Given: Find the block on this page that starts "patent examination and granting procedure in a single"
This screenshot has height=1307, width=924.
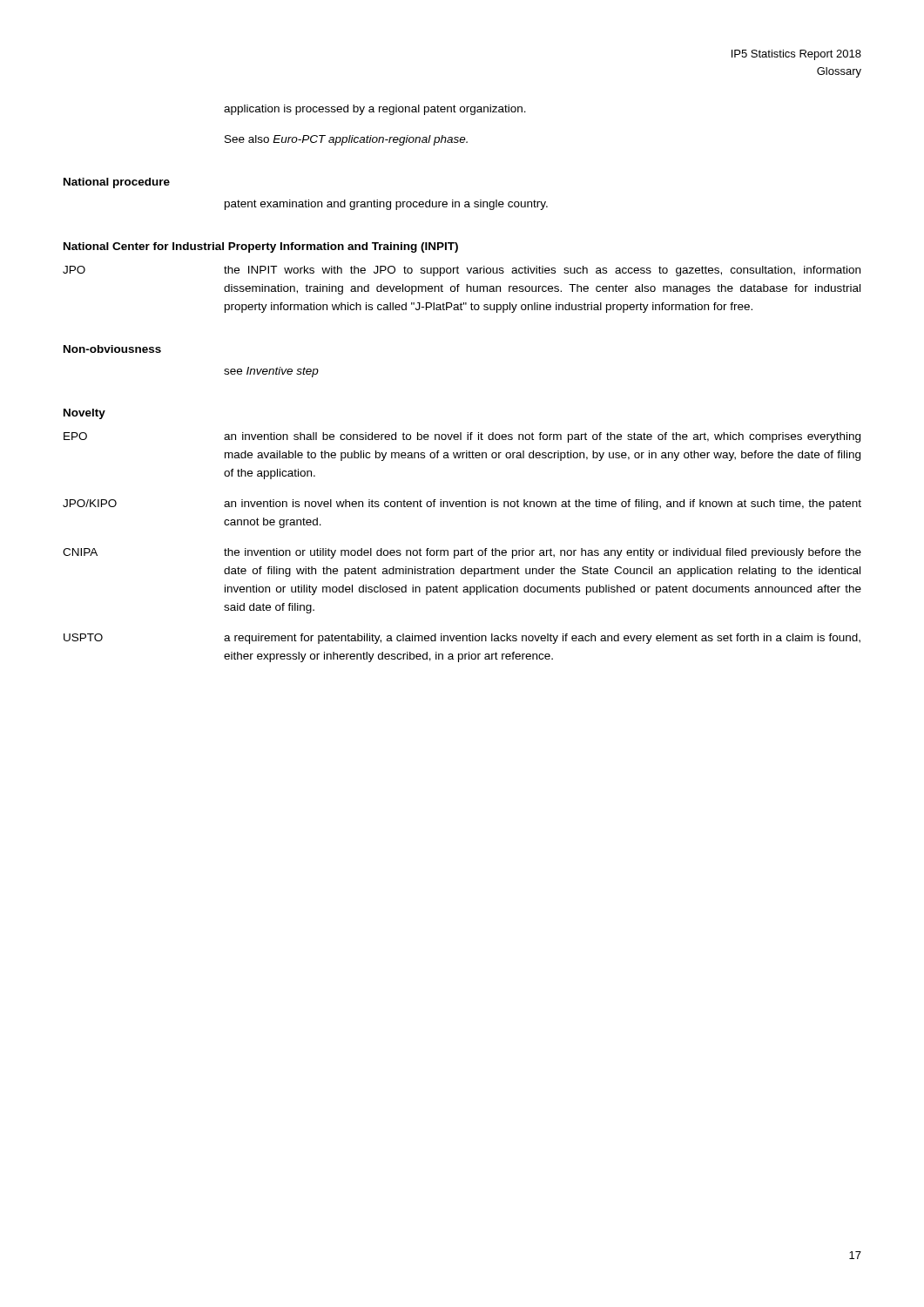Looking at the screenshot, I should 386,203.
